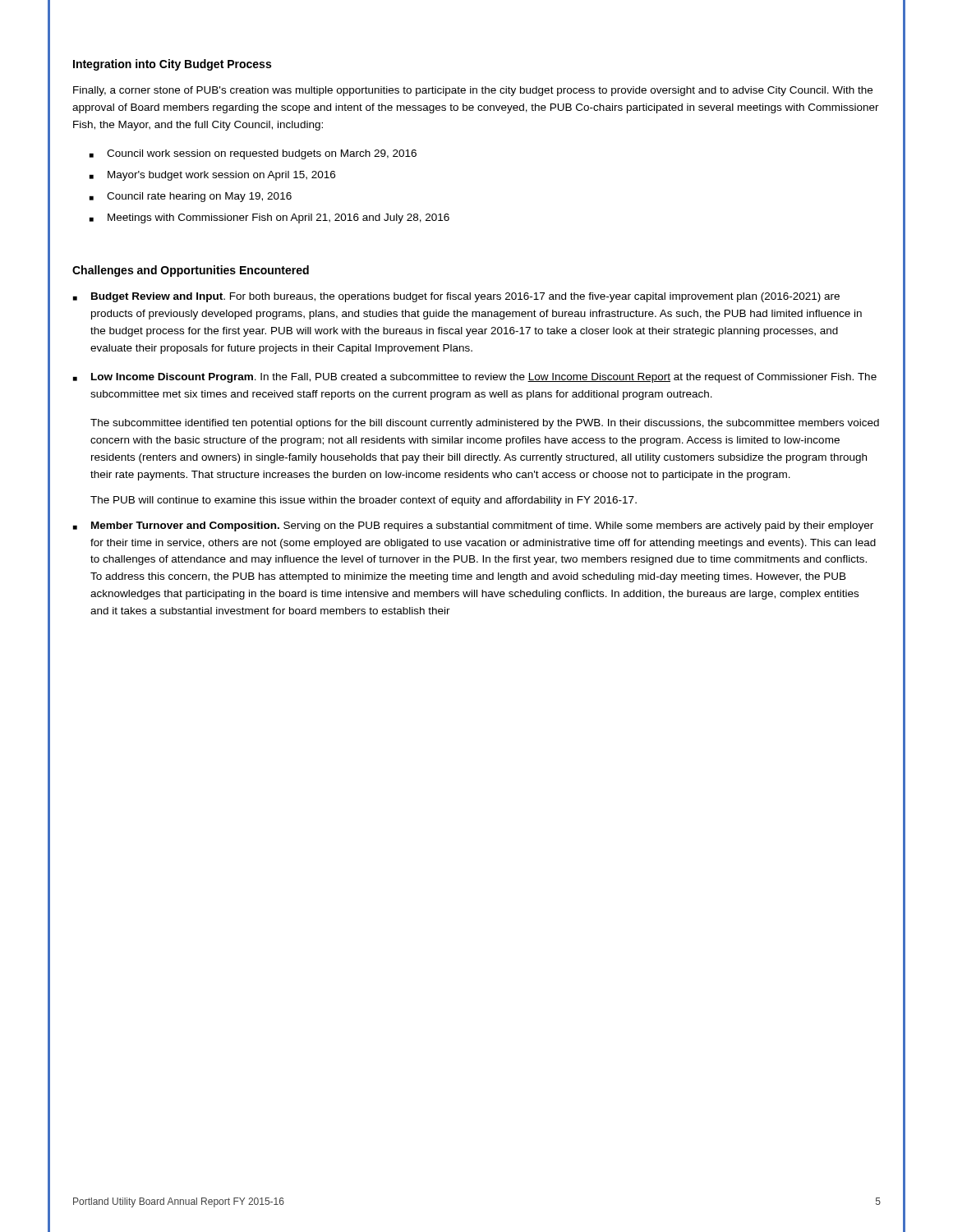Locate the section header with the text "Challenges and Opportunities Encountered"

tap(191, 271)
